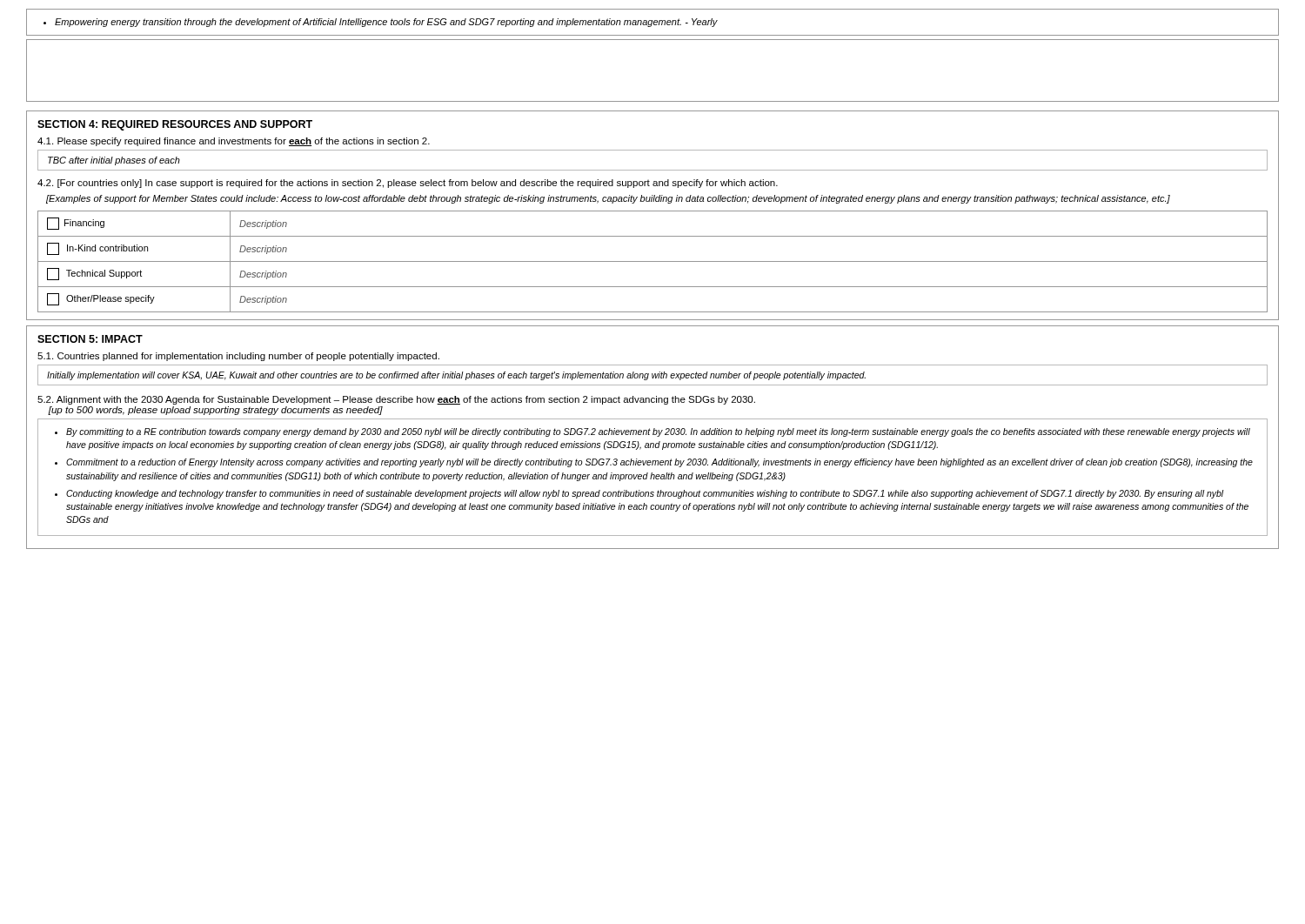The image size is (1305, 924).
Task: Find the block starting "Conducting knowledge and"
Action: point(657,506)
